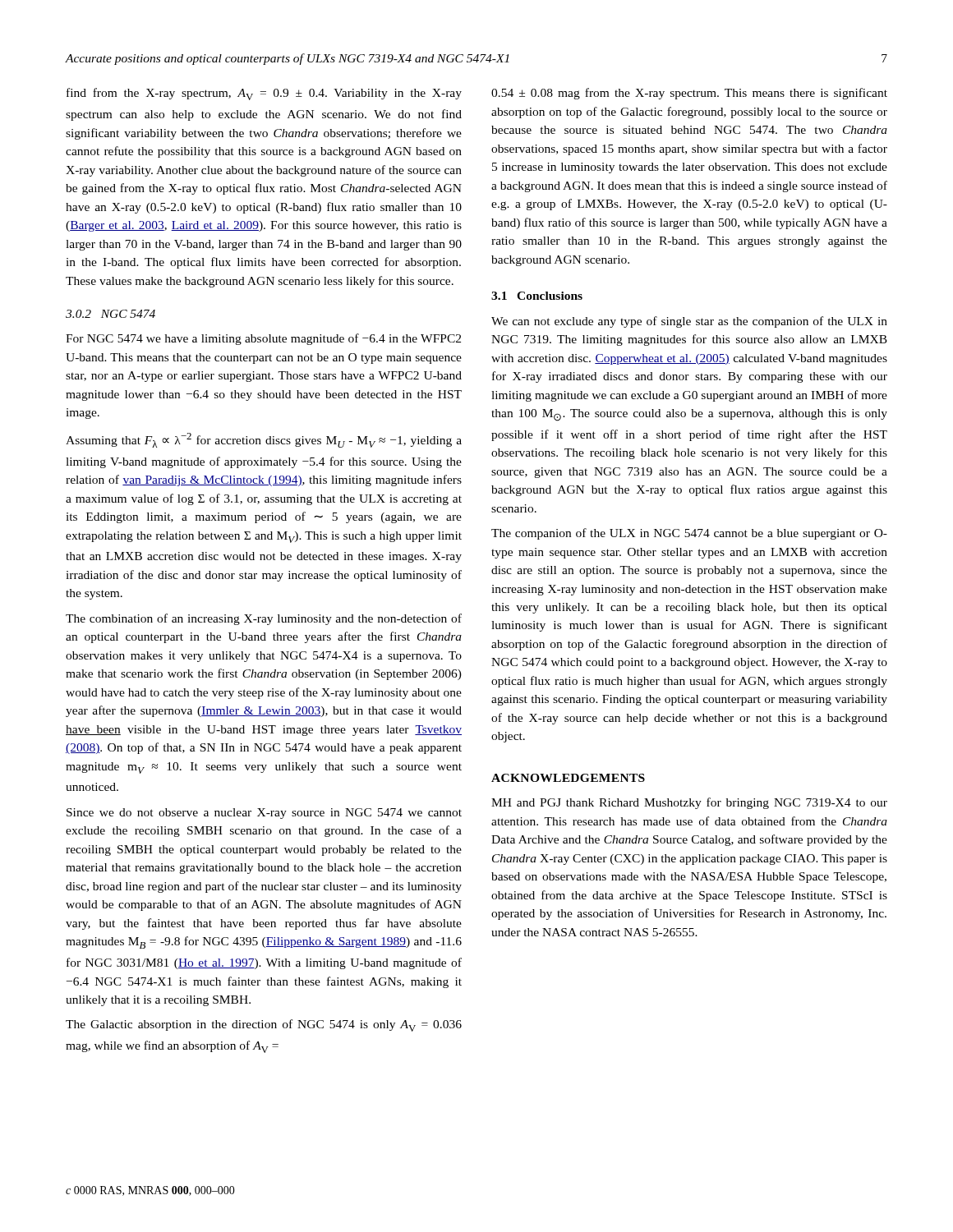Click on the element starting "For NGC 5474 we"
This screenshot has height=1232, width=953.
tap(264, 376)
